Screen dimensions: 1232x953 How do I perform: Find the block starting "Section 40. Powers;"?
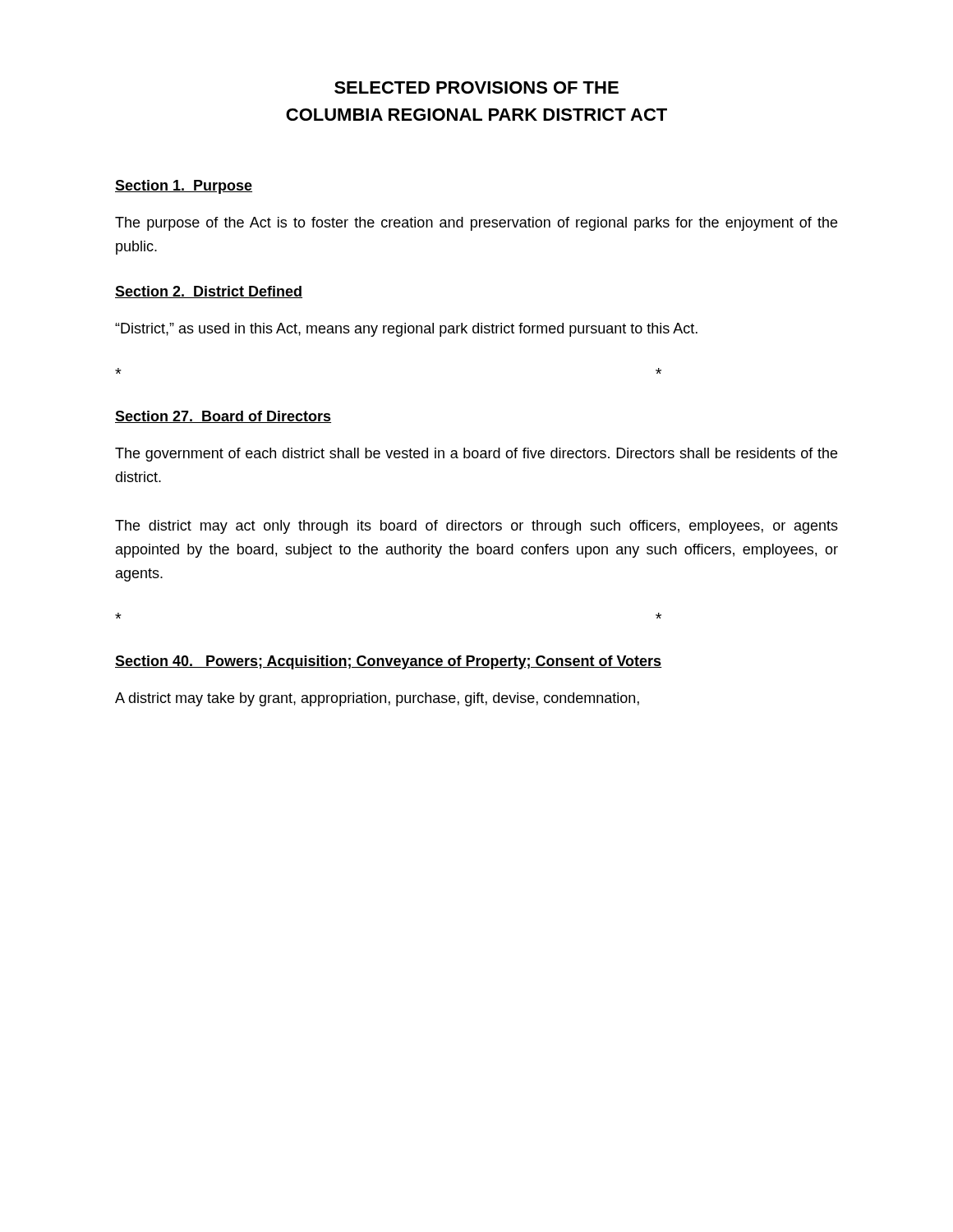point(476,662)
